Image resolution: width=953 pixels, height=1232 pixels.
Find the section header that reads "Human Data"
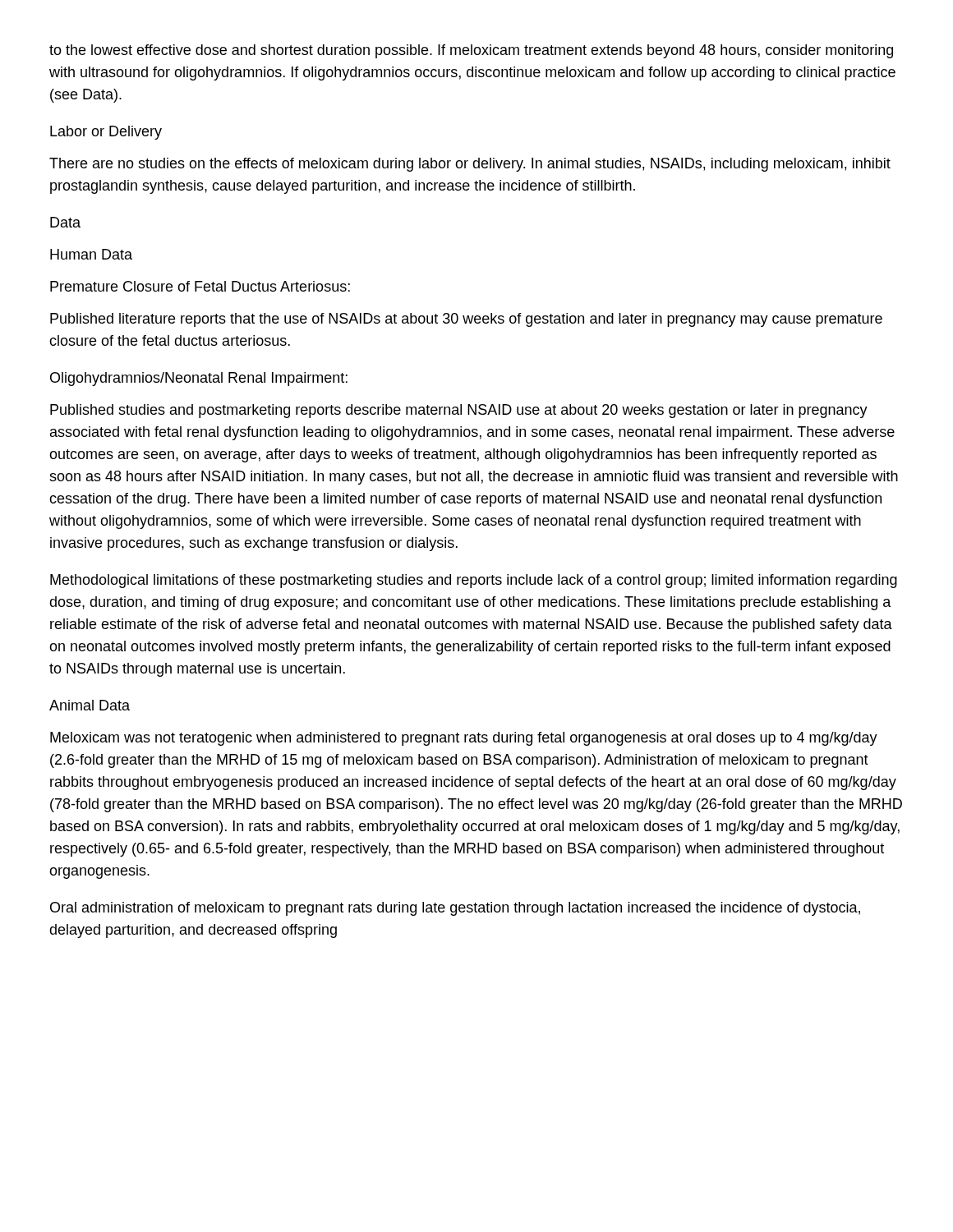click(x=91, y=255)
